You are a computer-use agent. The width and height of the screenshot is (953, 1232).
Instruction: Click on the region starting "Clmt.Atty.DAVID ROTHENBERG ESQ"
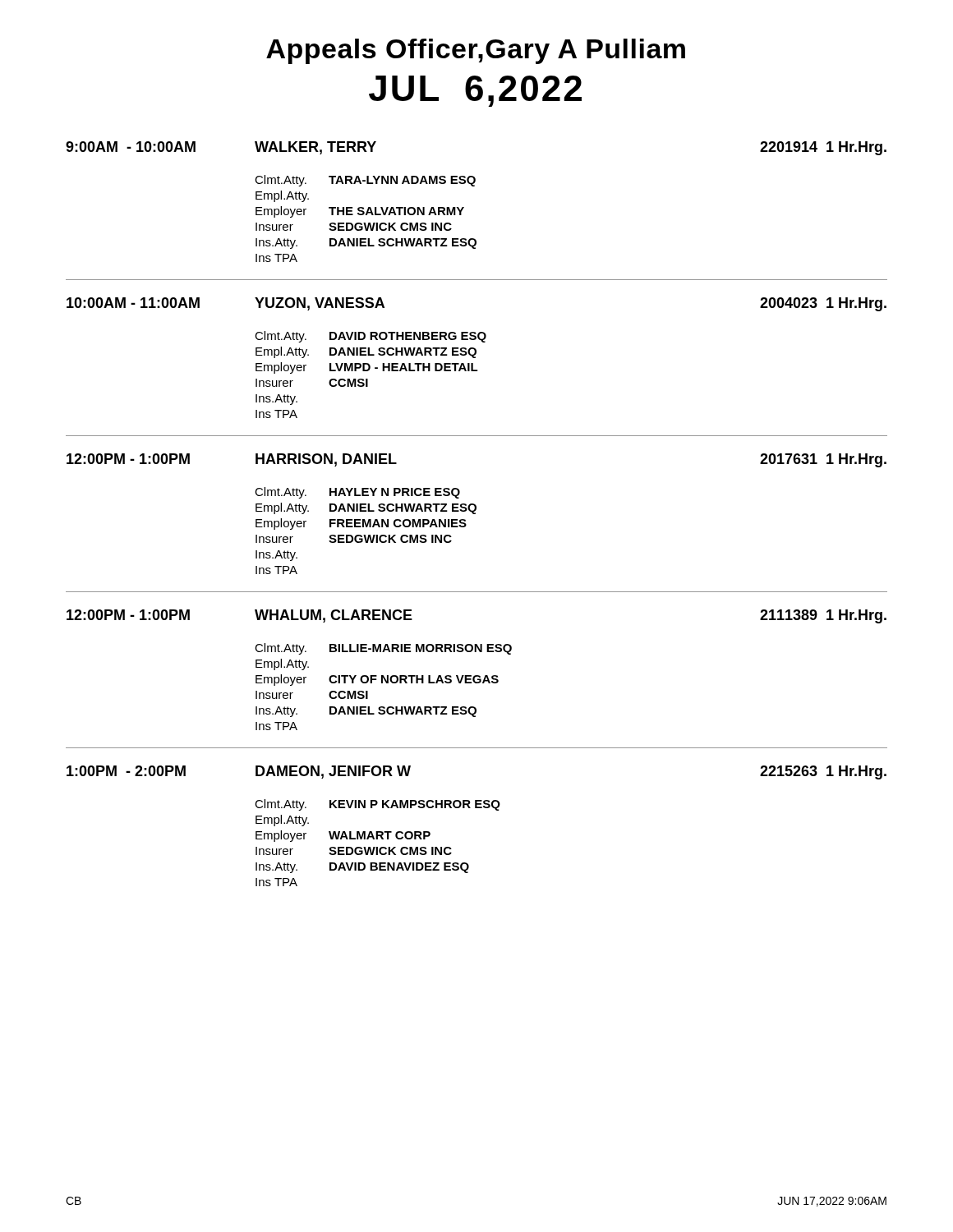pyautogui.click(x=371, y=337)
